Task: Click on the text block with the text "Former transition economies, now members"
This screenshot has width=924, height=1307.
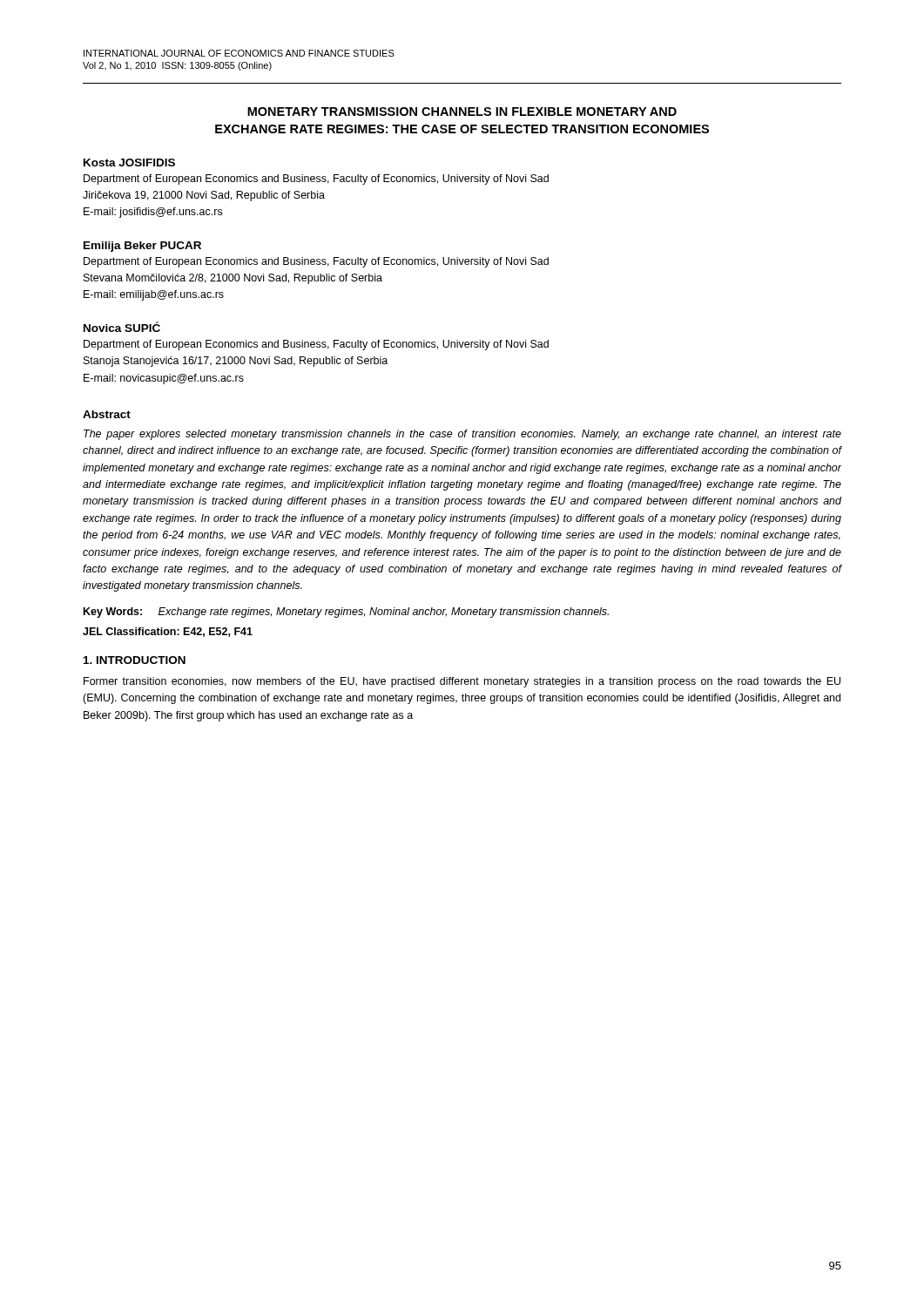Action: (462, 699)
